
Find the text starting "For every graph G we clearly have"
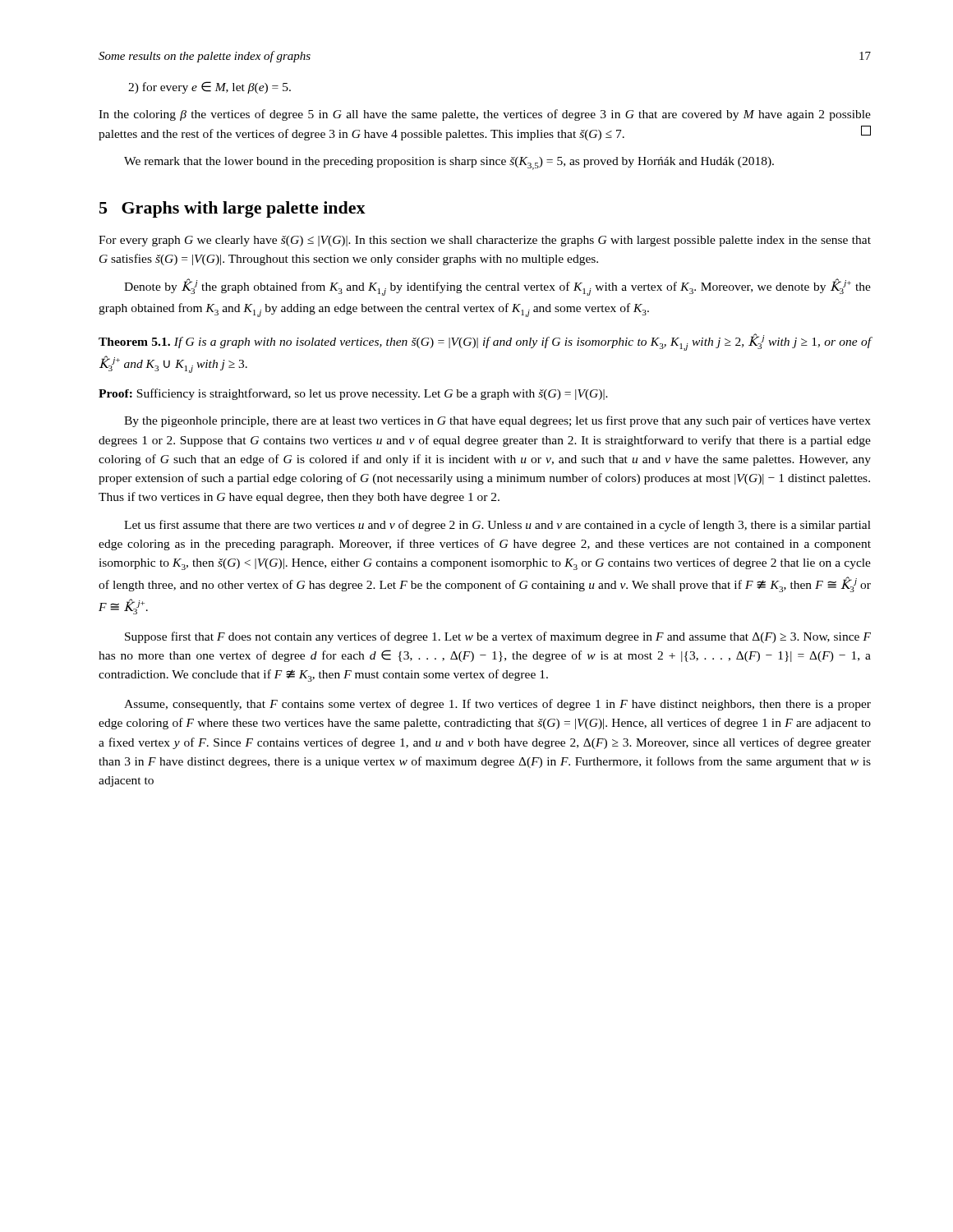[x=485, y=249]
